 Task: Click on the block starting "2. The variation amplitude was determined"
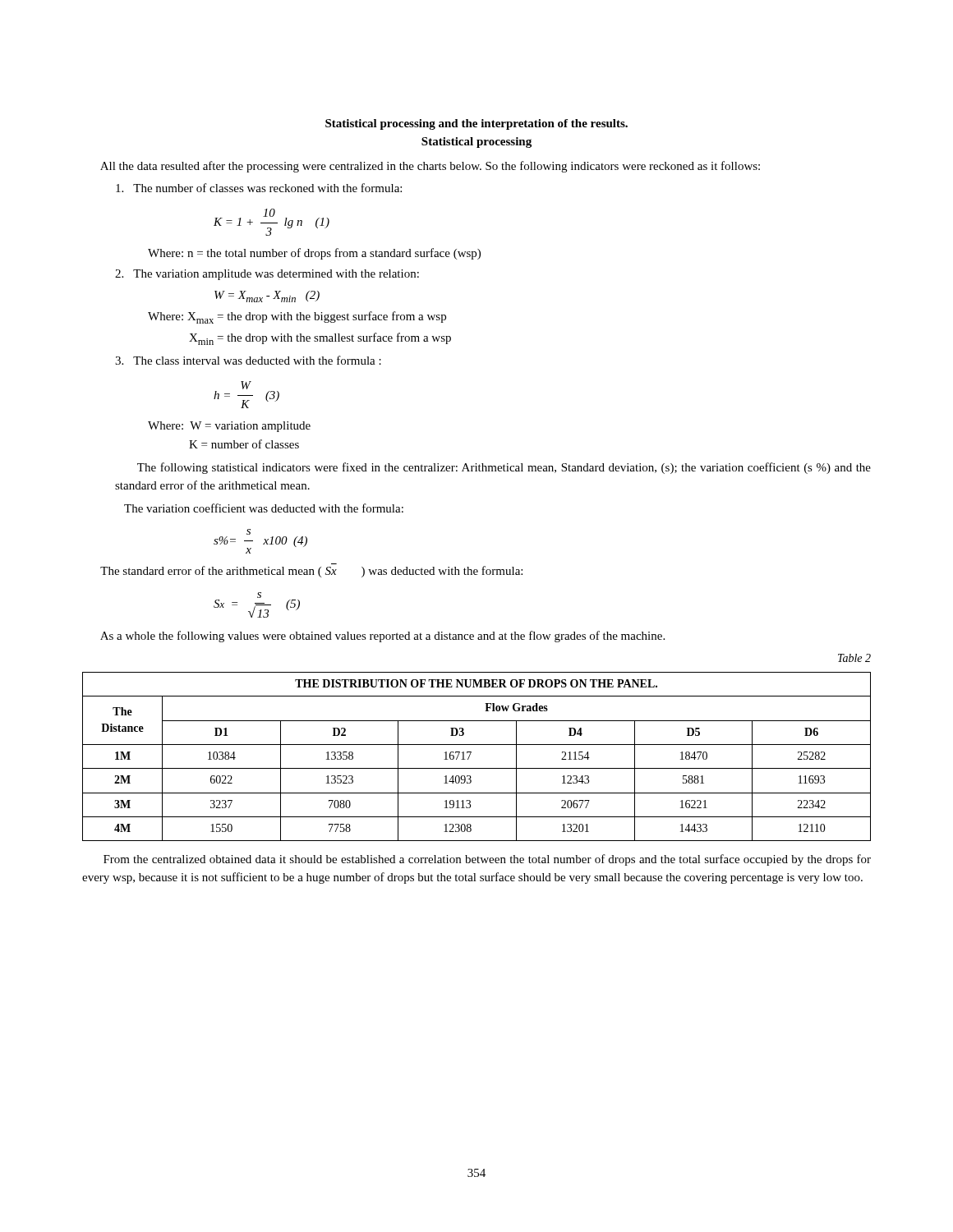pos(267,274)
